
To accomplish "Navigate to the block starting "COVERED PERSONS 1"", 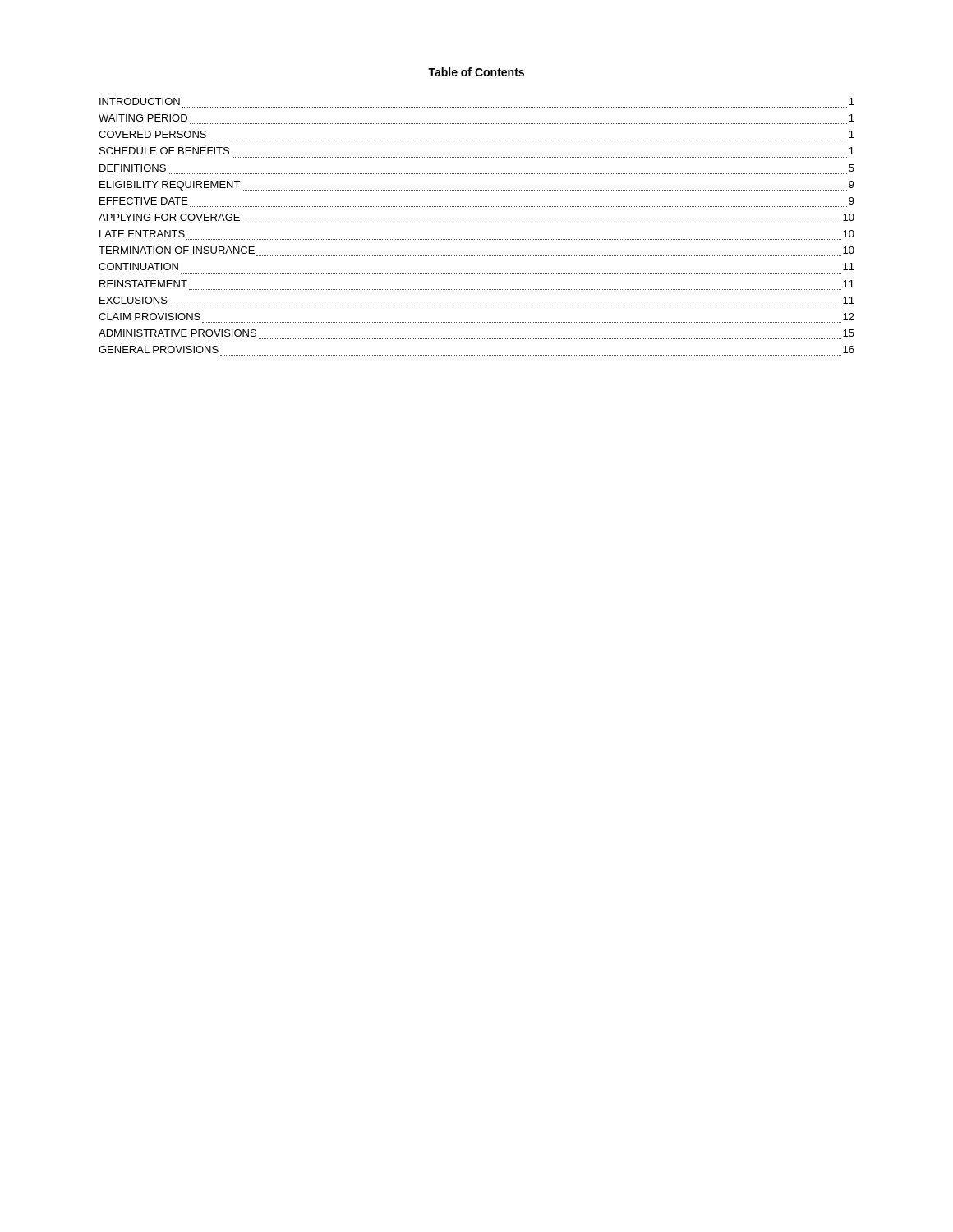I will click(x=476, y=135).
